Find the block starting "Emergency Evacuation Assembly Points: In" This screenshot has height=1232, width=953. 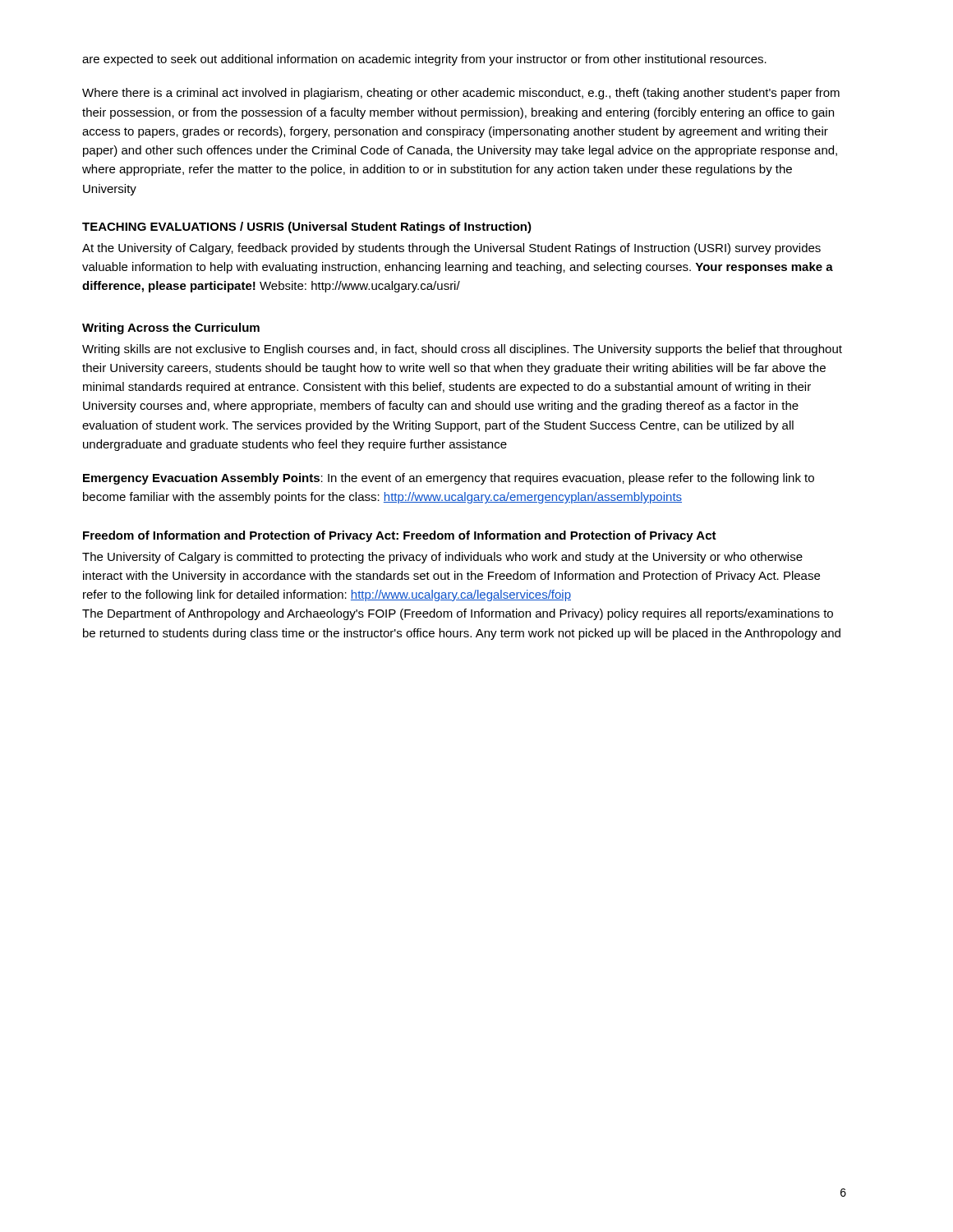pos(448,487)
